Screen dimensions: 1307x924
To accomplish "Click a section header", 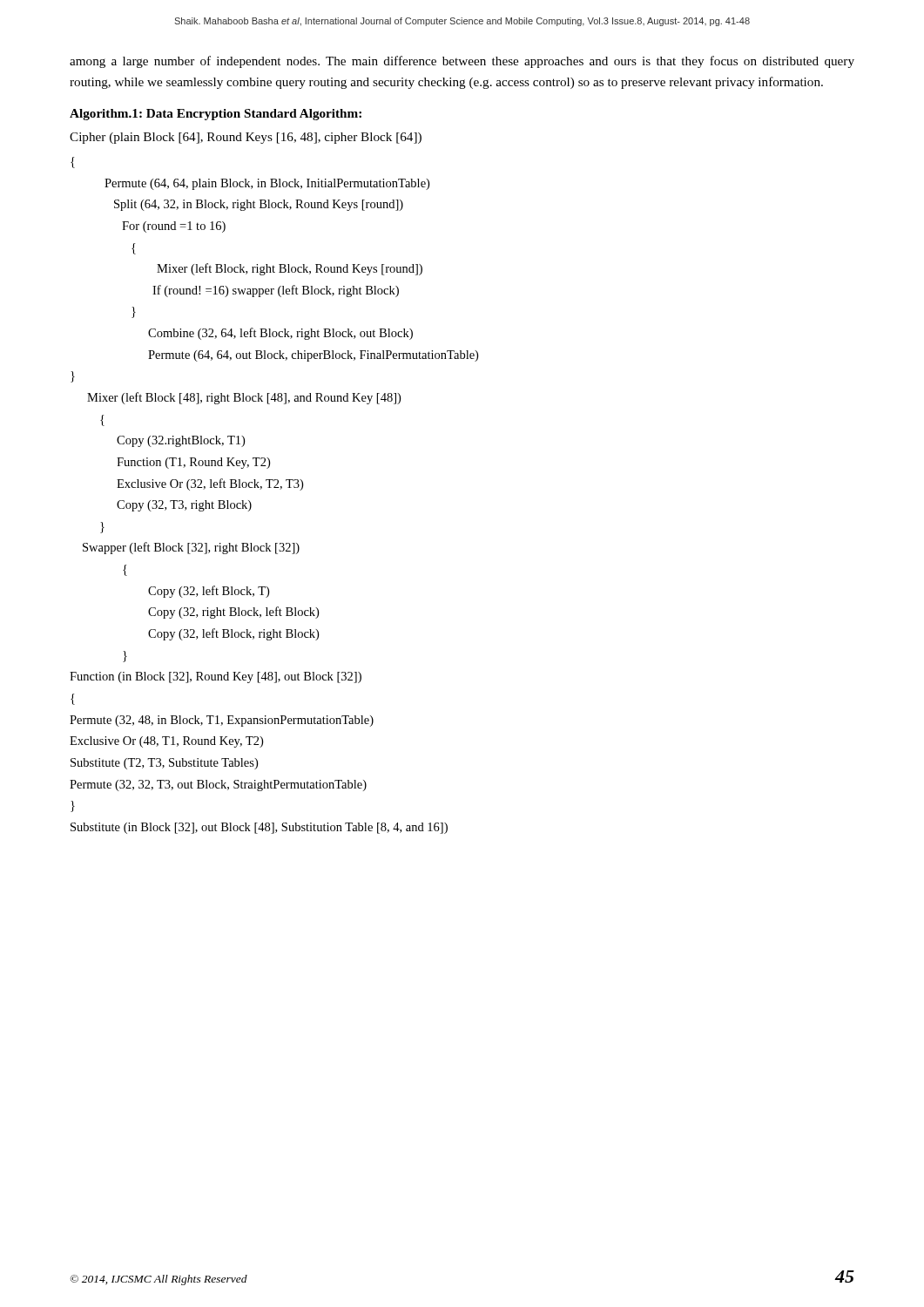I will 216,113.
